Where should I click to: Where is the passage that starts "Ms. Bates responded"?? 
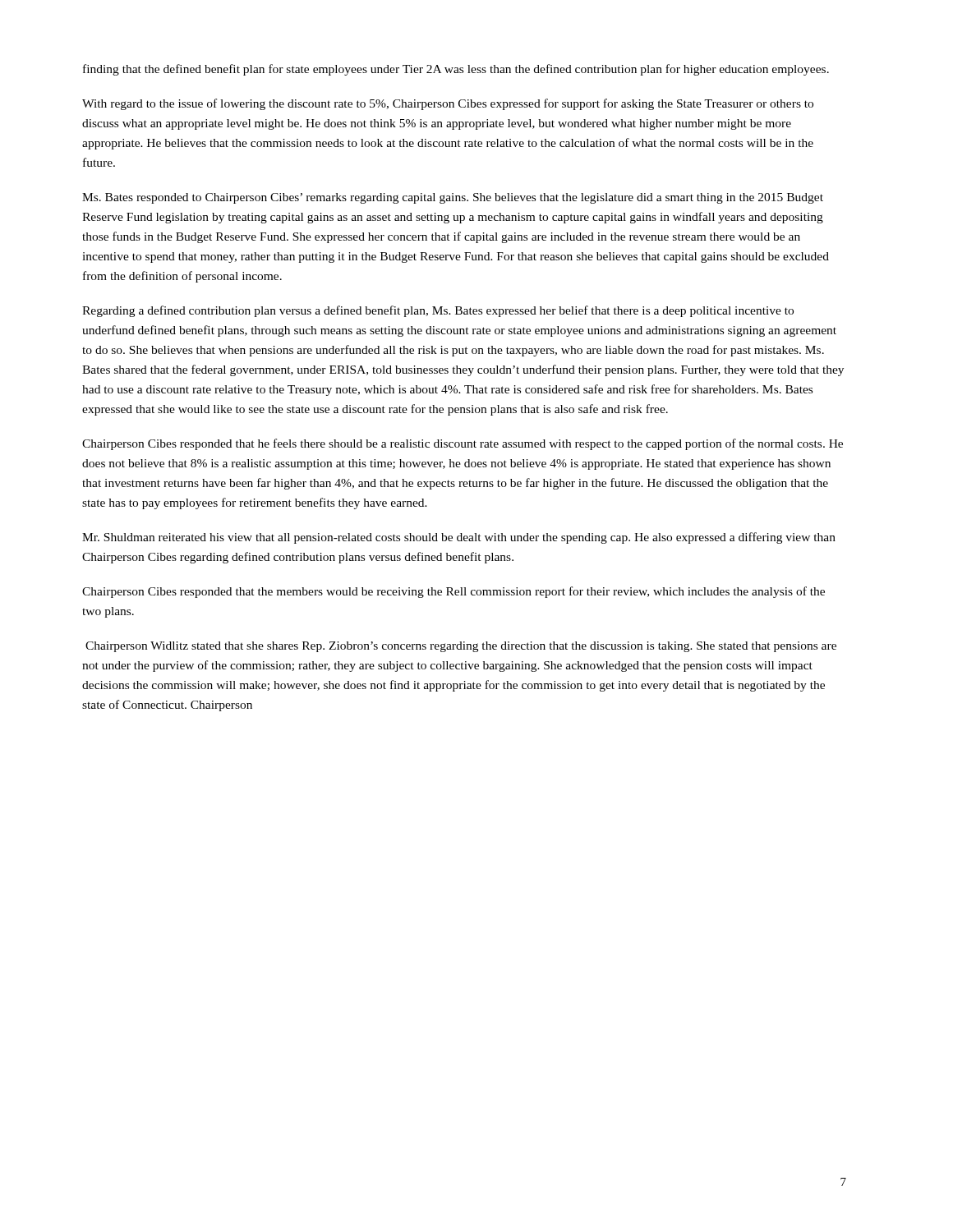[x=456, y=236]
